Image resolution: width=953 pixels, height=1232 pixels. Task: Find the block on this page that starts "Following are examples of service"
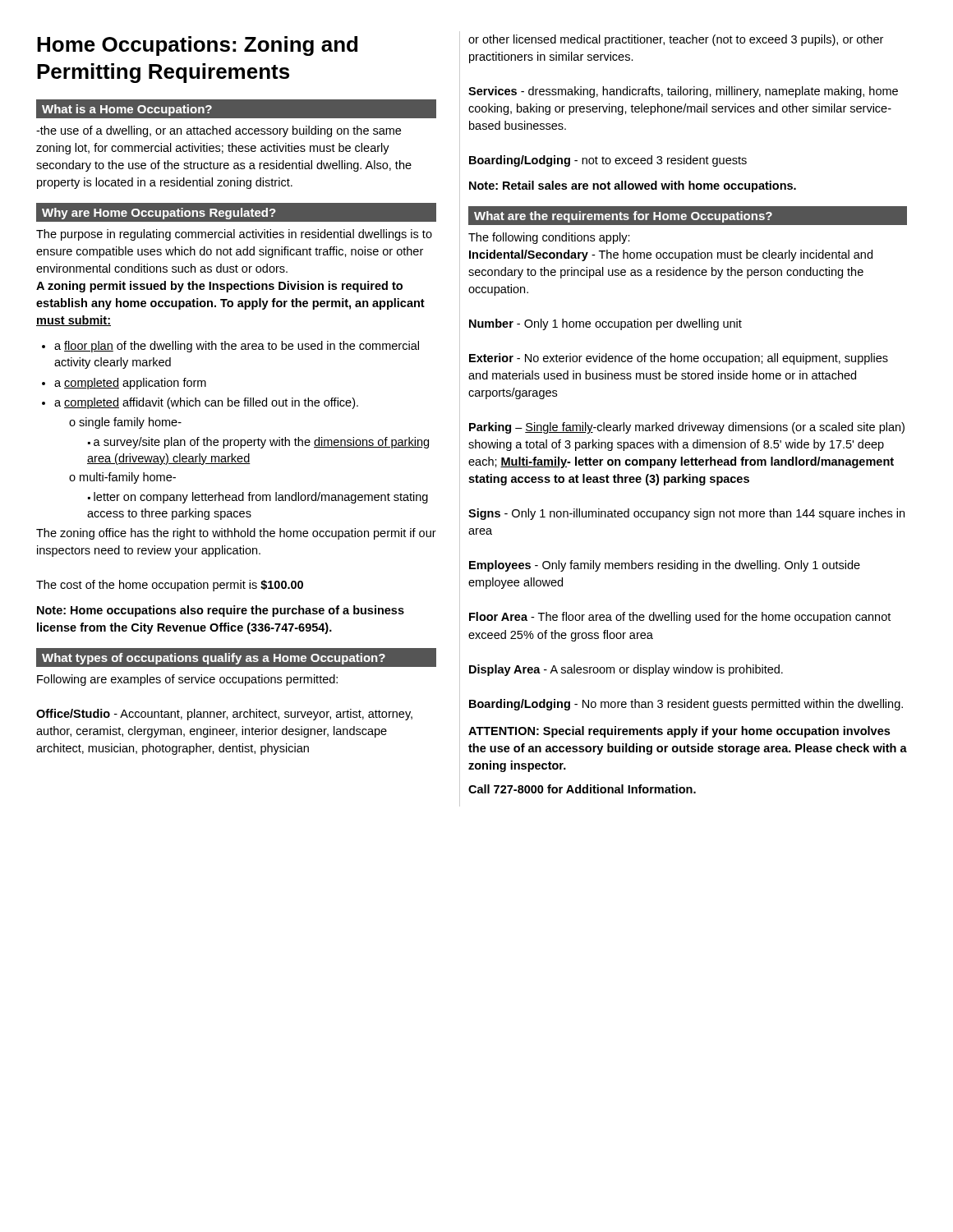point(225,714)
